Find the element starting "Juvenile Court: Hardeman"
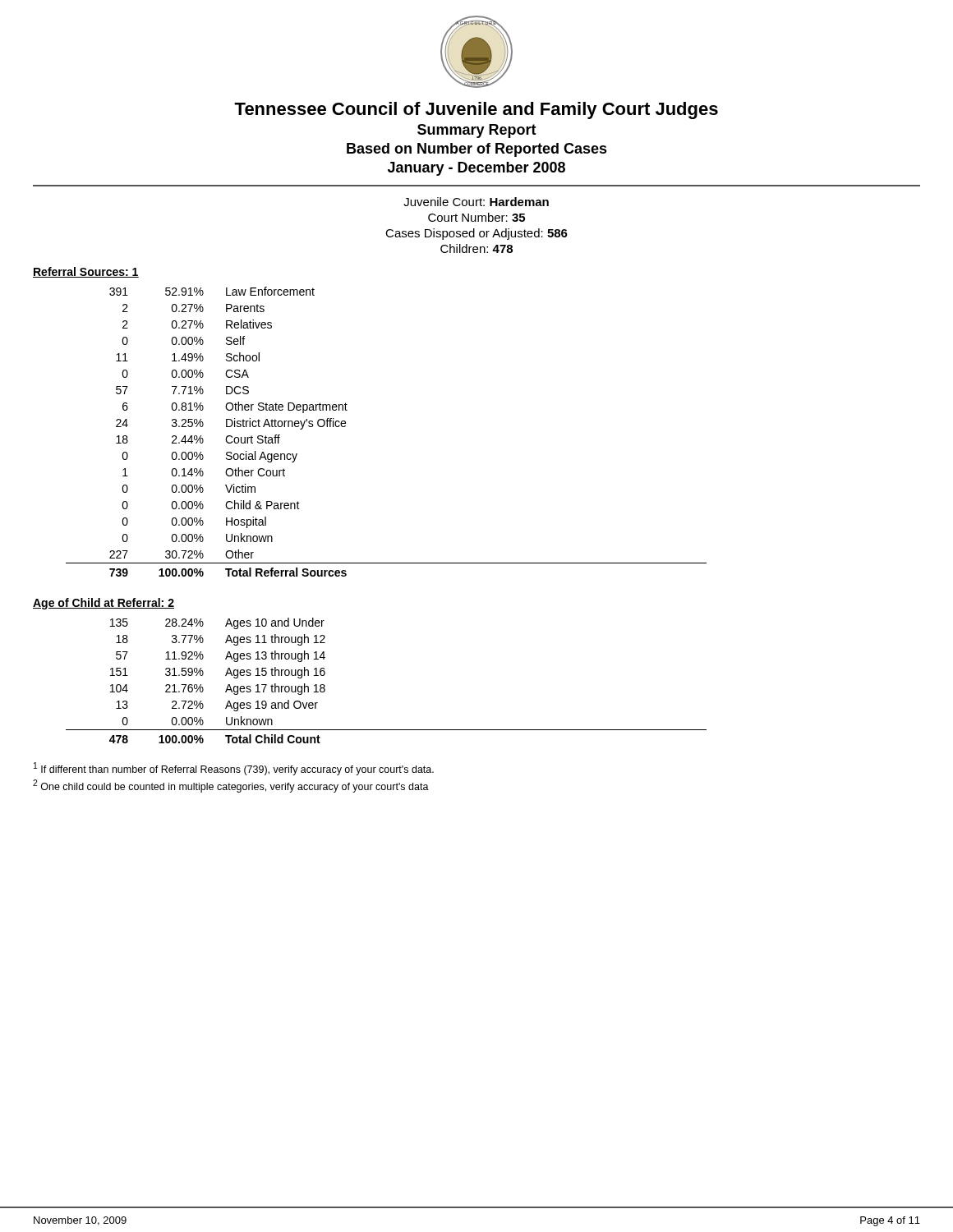The width and height of the screenshot is (953, 1232). click(x=476, y=202)
